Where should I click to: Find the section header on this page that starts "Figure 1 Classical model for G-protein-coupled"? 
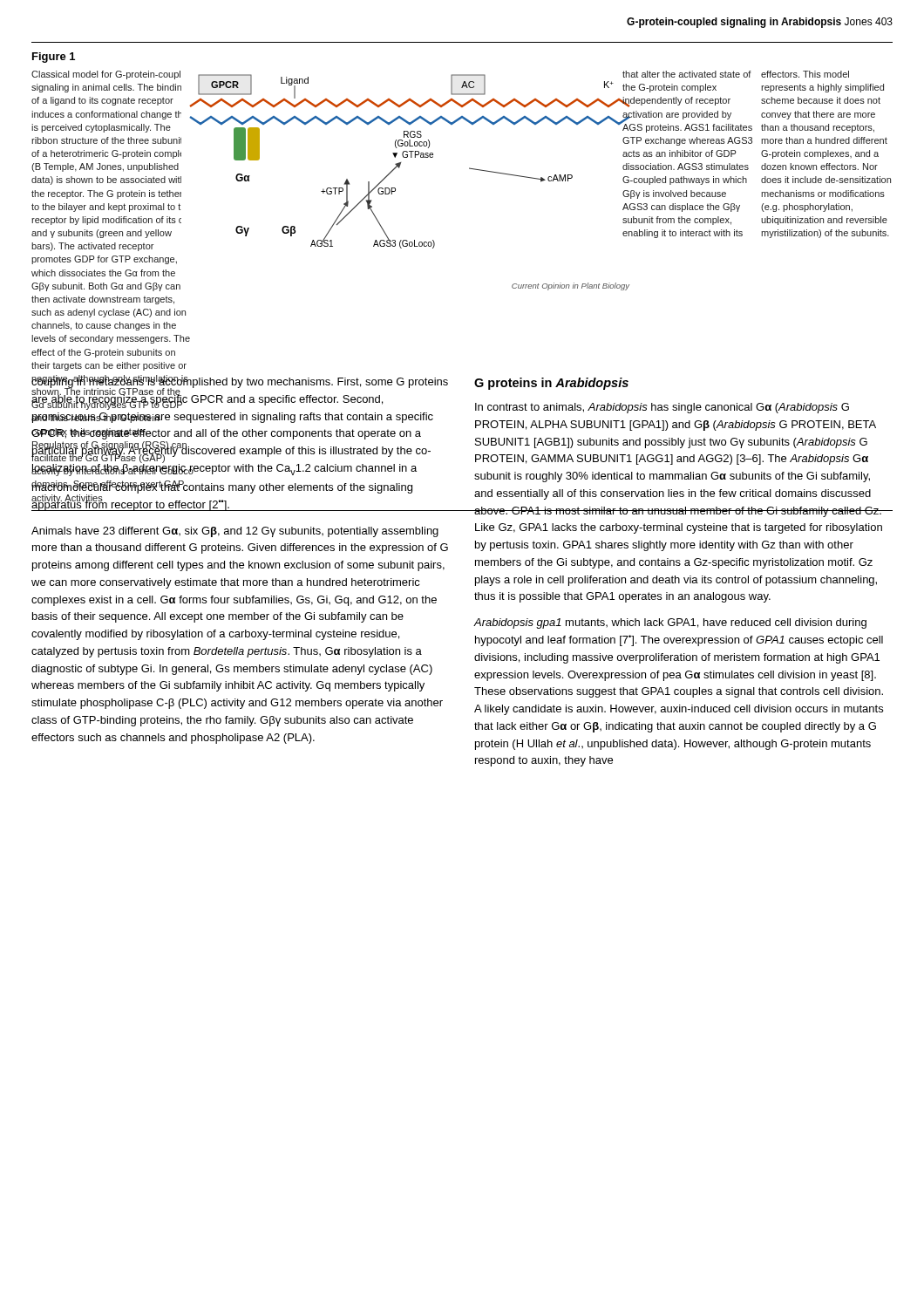(x=54, y=58)
